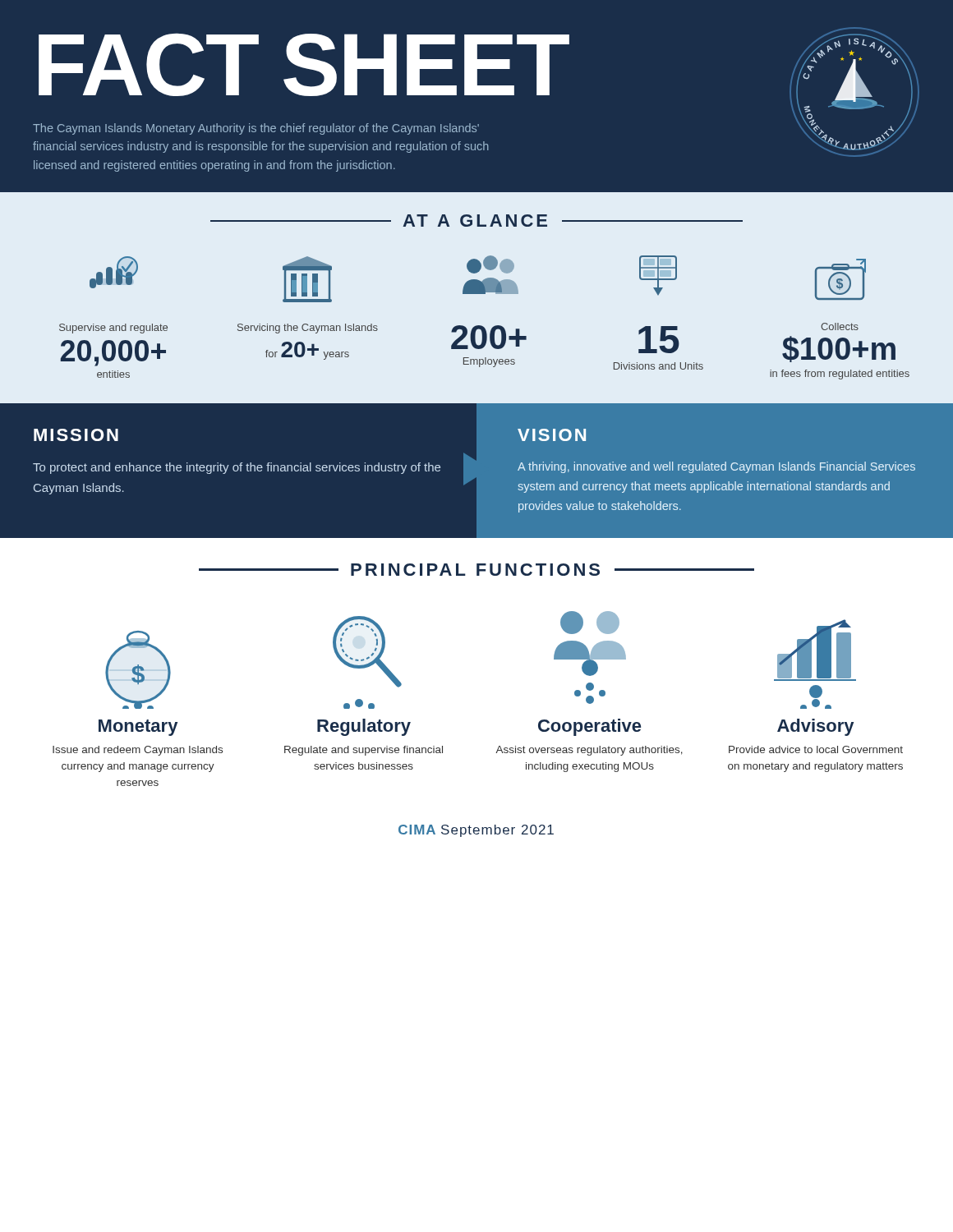
Task: Locate the logo
Action: [854, 92]
